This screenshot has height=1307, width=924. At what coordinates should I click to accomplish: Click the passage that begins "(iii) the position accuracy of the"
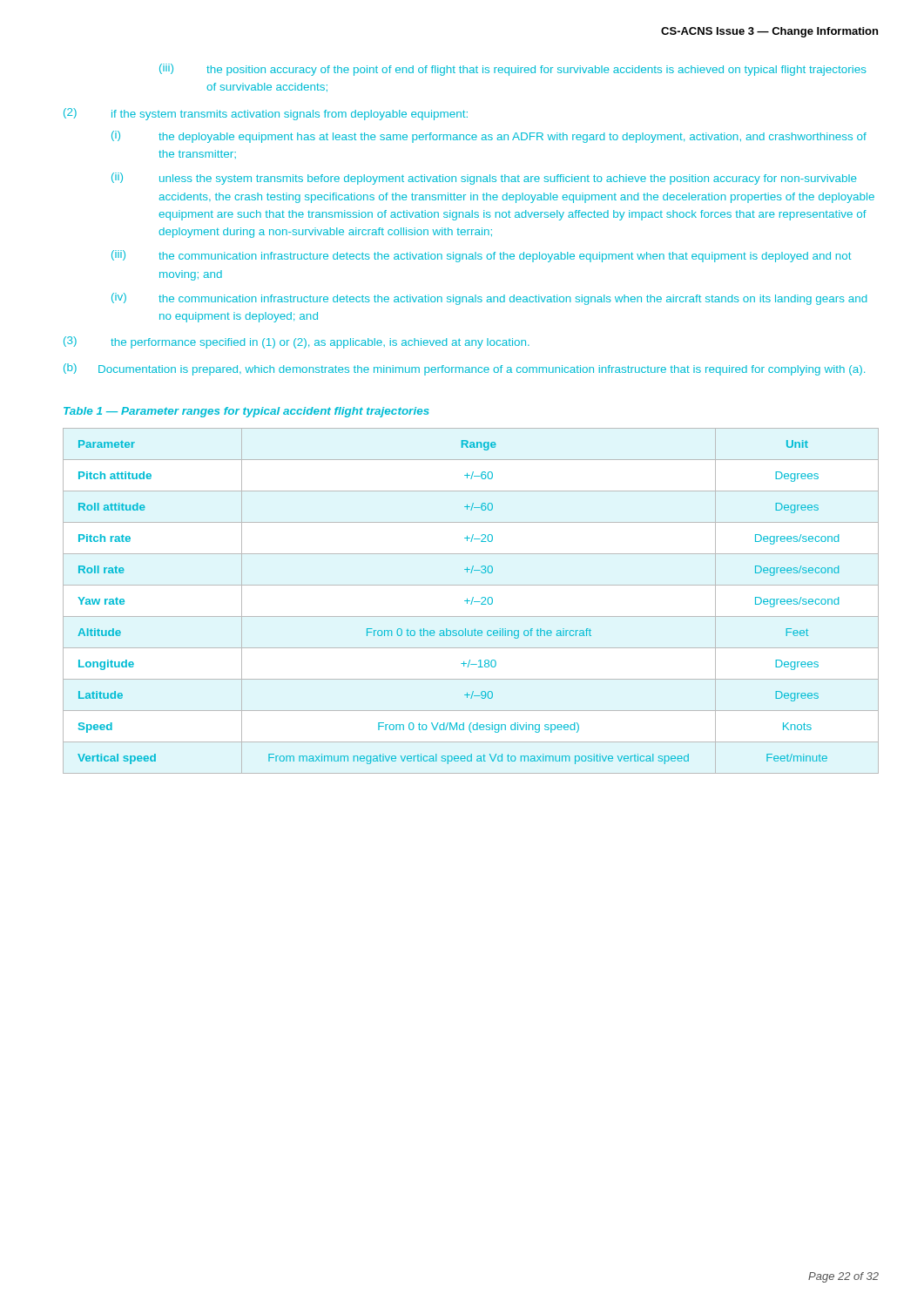519,79
